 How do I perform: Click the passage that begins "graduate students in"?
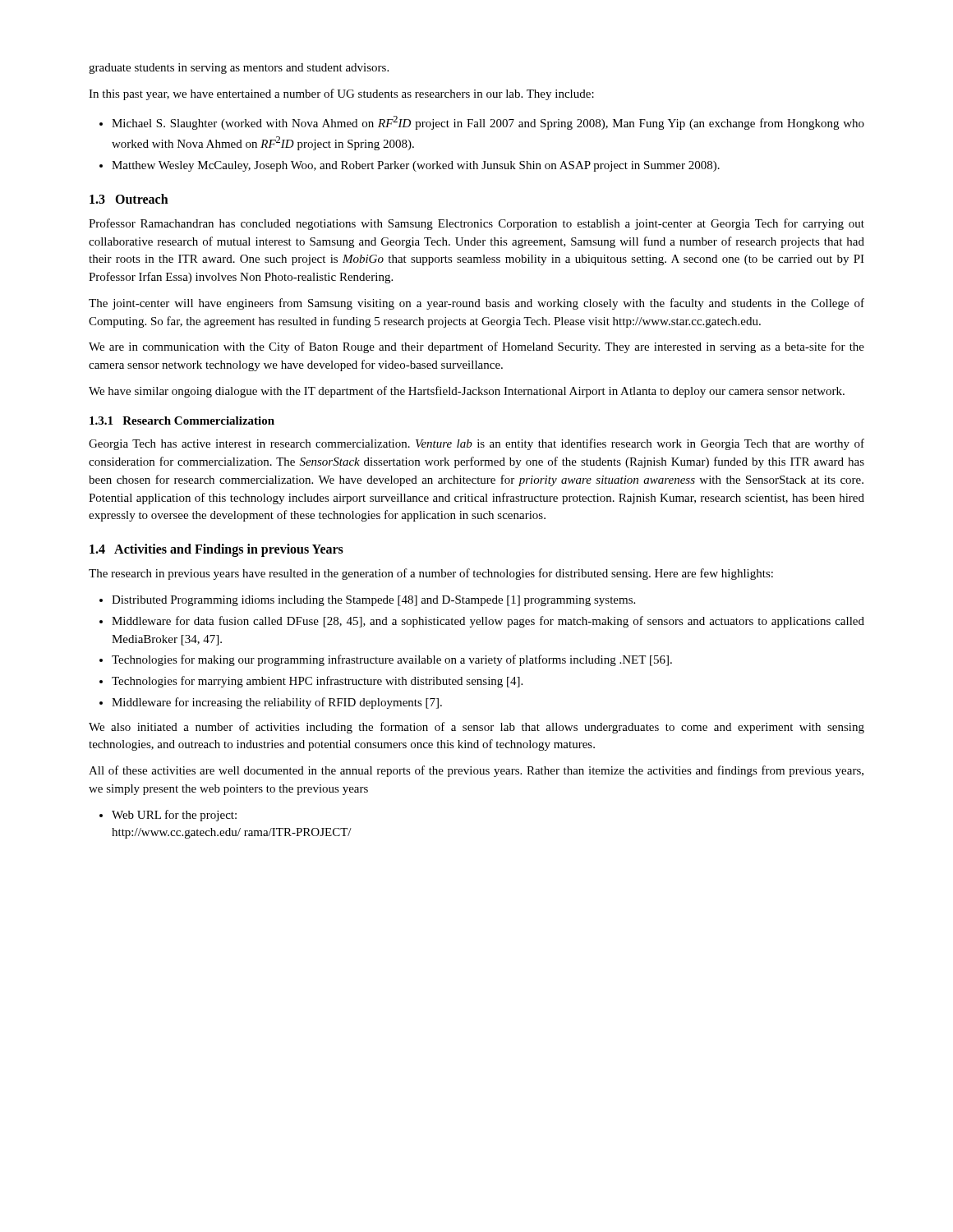[239, 67]
